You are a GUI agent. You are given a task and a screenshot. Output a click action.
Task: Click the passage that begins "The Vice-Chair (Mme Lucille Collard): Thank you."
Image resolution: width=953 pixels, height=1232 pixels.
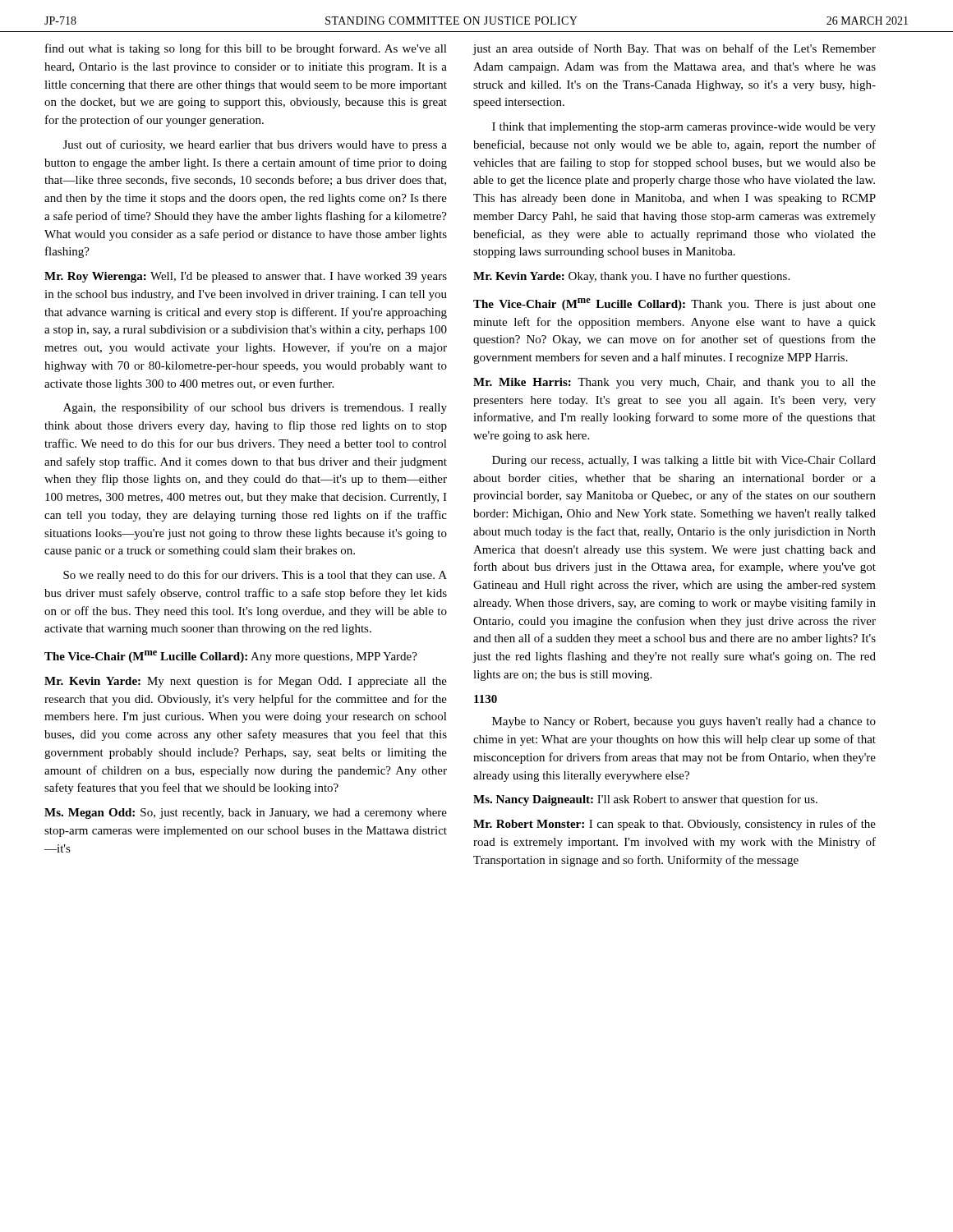(675, 330)
